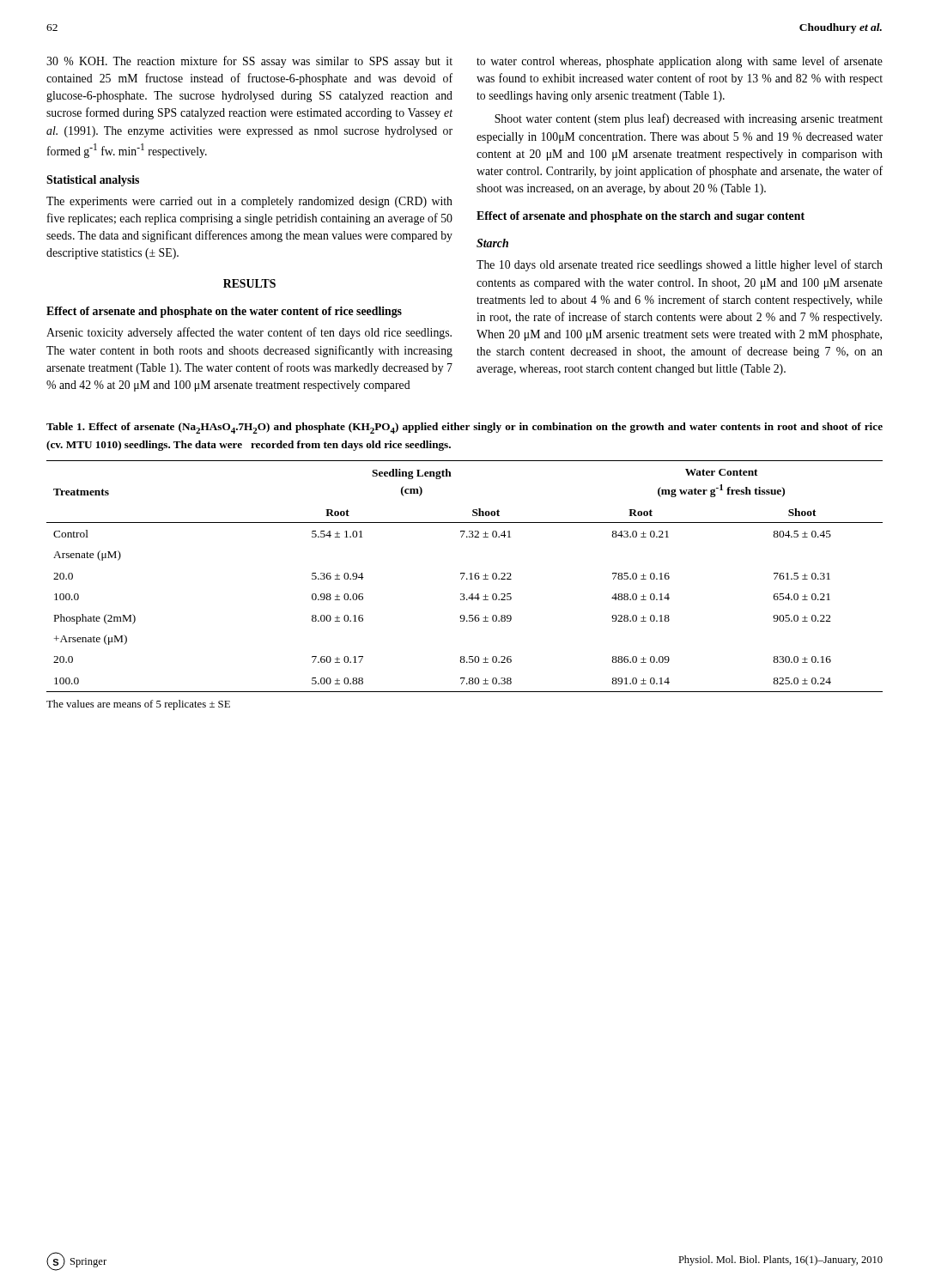Viewport: 929px width, 1288px height.
Task: Find the region starting "Statistical analysis"
Action: [93, 180]
